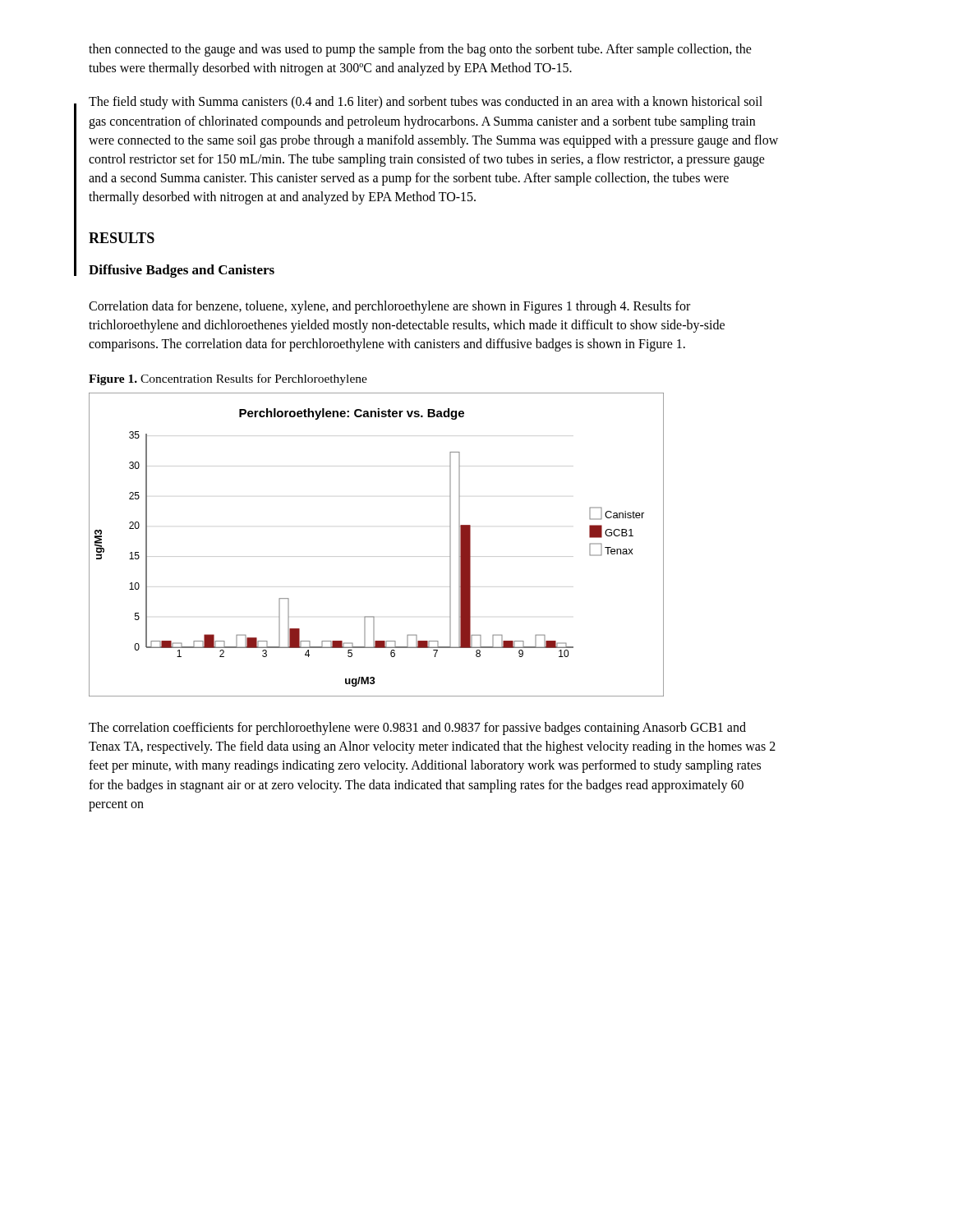Viewport: 953px width, 1232px height.
Task: Select the region starting "Figure 1. Concentration Results"
Action: click(x=228, y=378)
